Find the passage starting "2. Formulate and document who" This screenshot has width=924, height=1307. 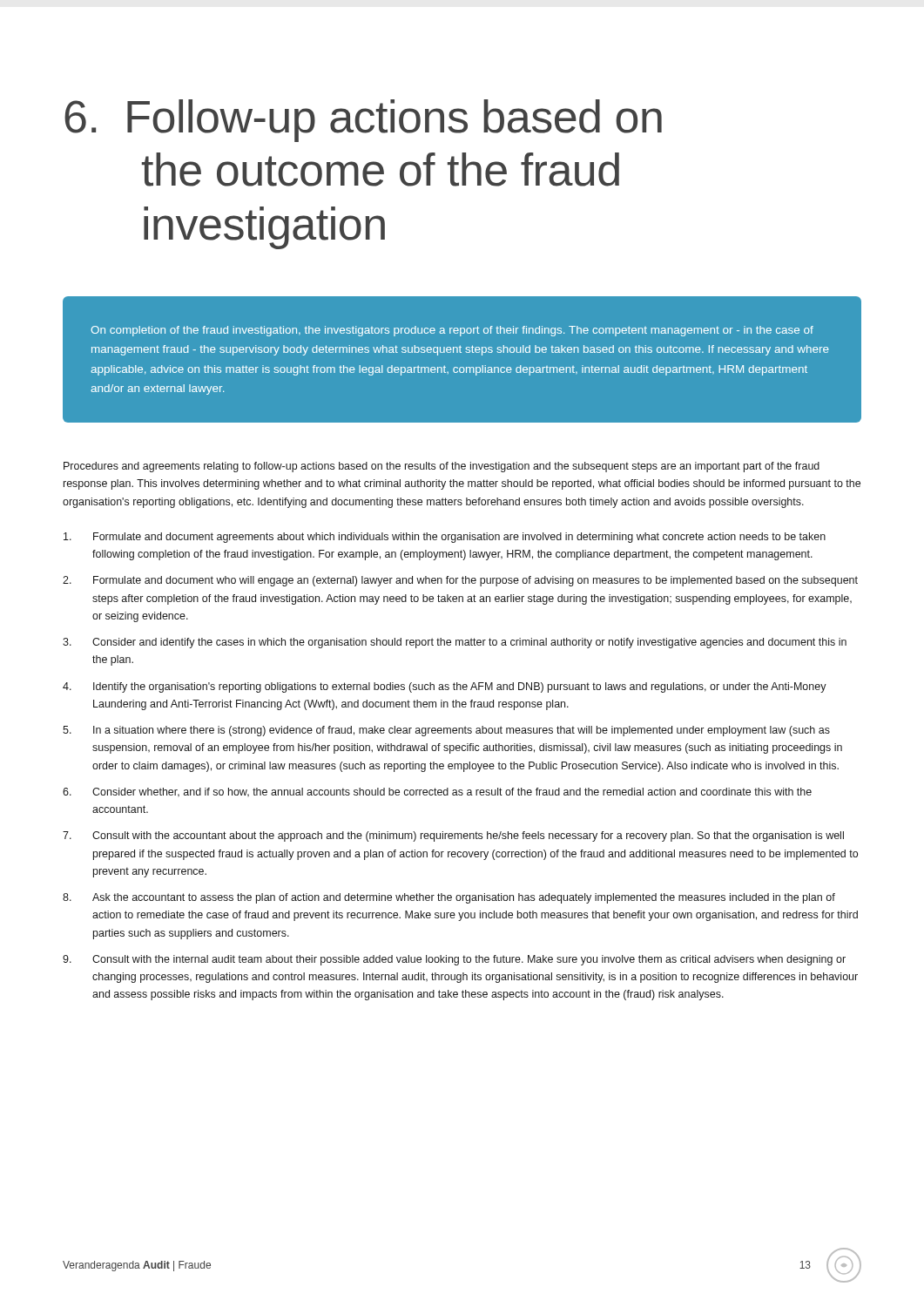[x=462, y=598]
